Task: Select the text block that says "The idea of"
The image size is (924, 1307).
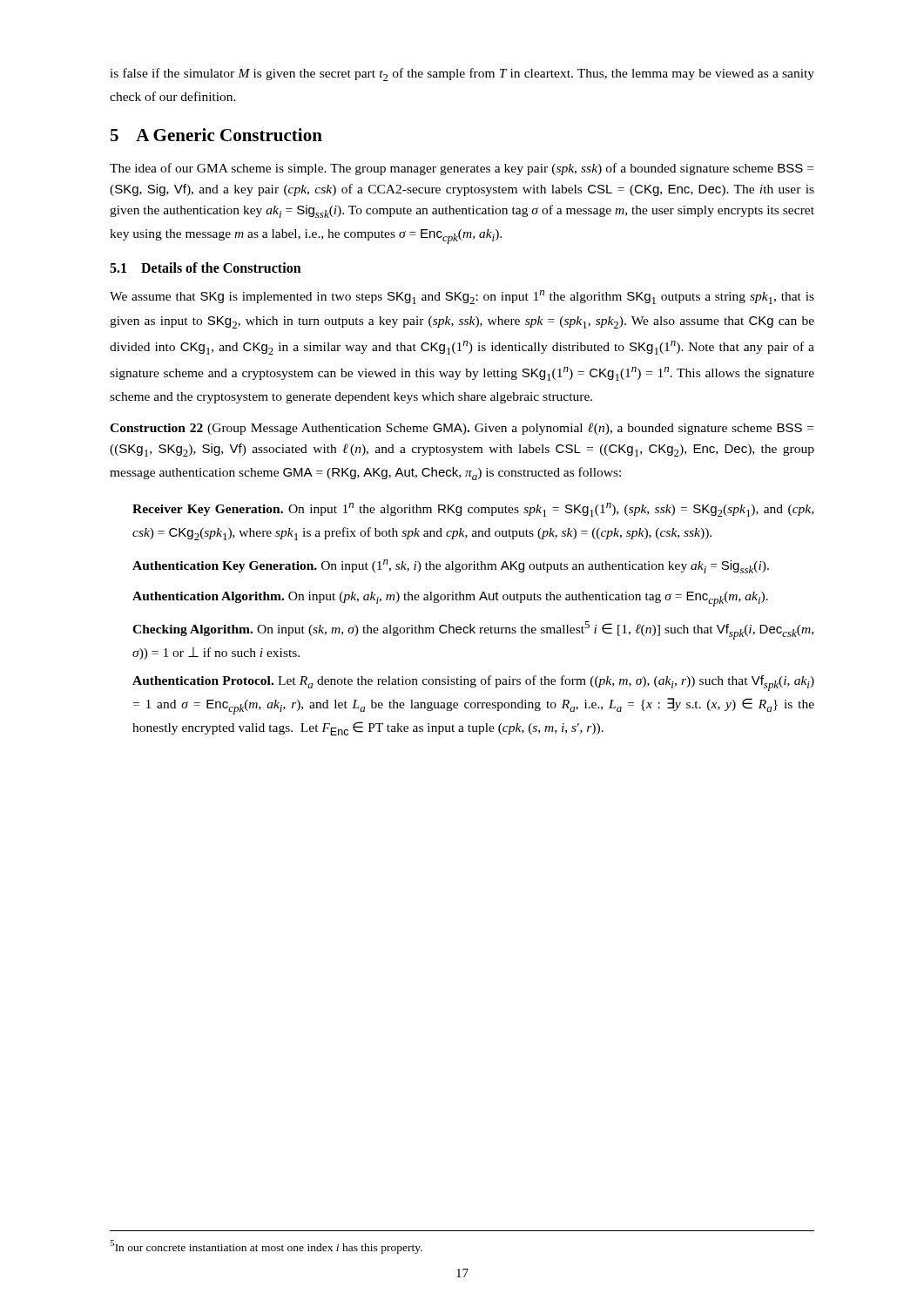Action: (462, 202)
